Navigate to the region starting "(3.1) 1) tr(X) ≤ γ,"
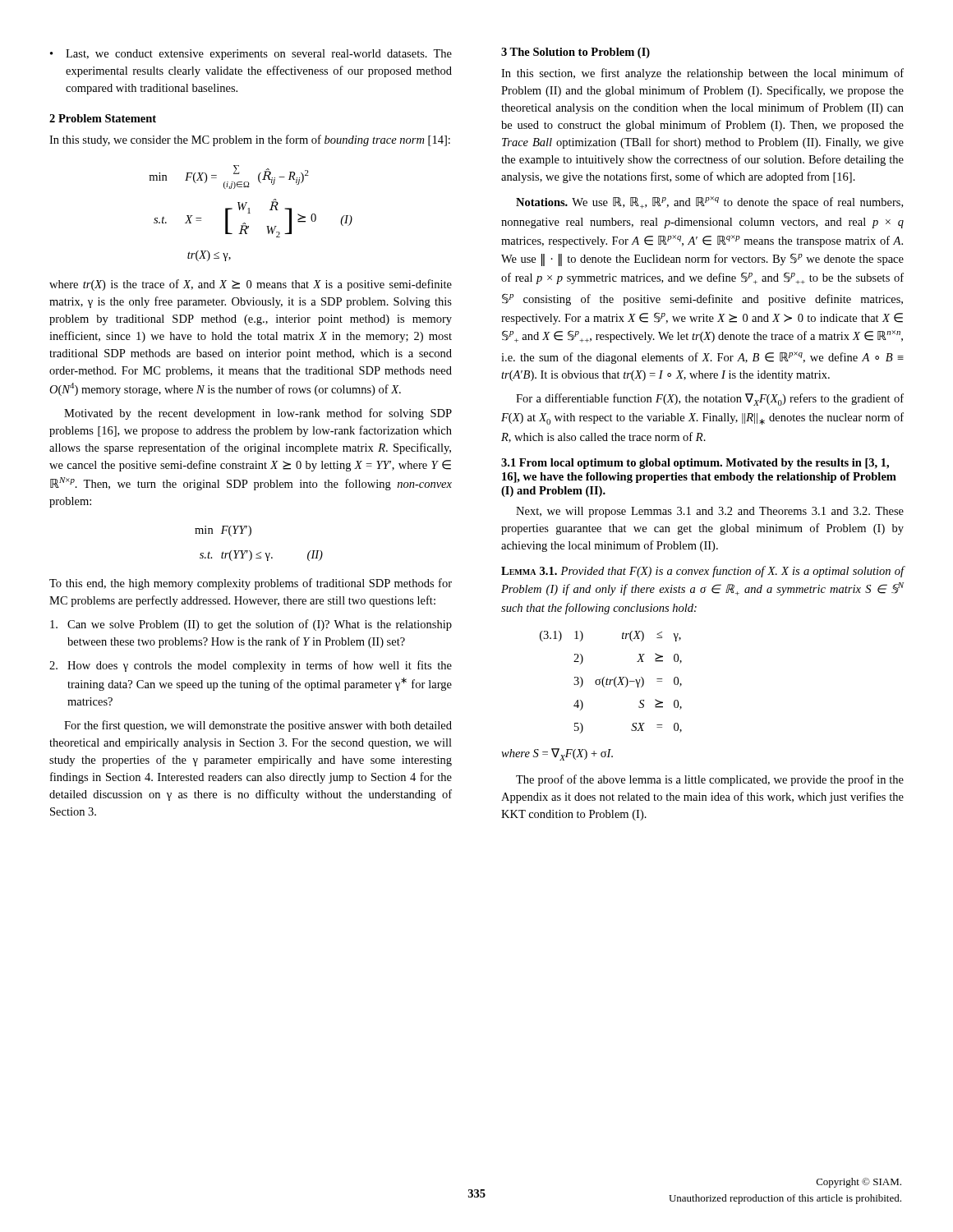 (606, 681)
